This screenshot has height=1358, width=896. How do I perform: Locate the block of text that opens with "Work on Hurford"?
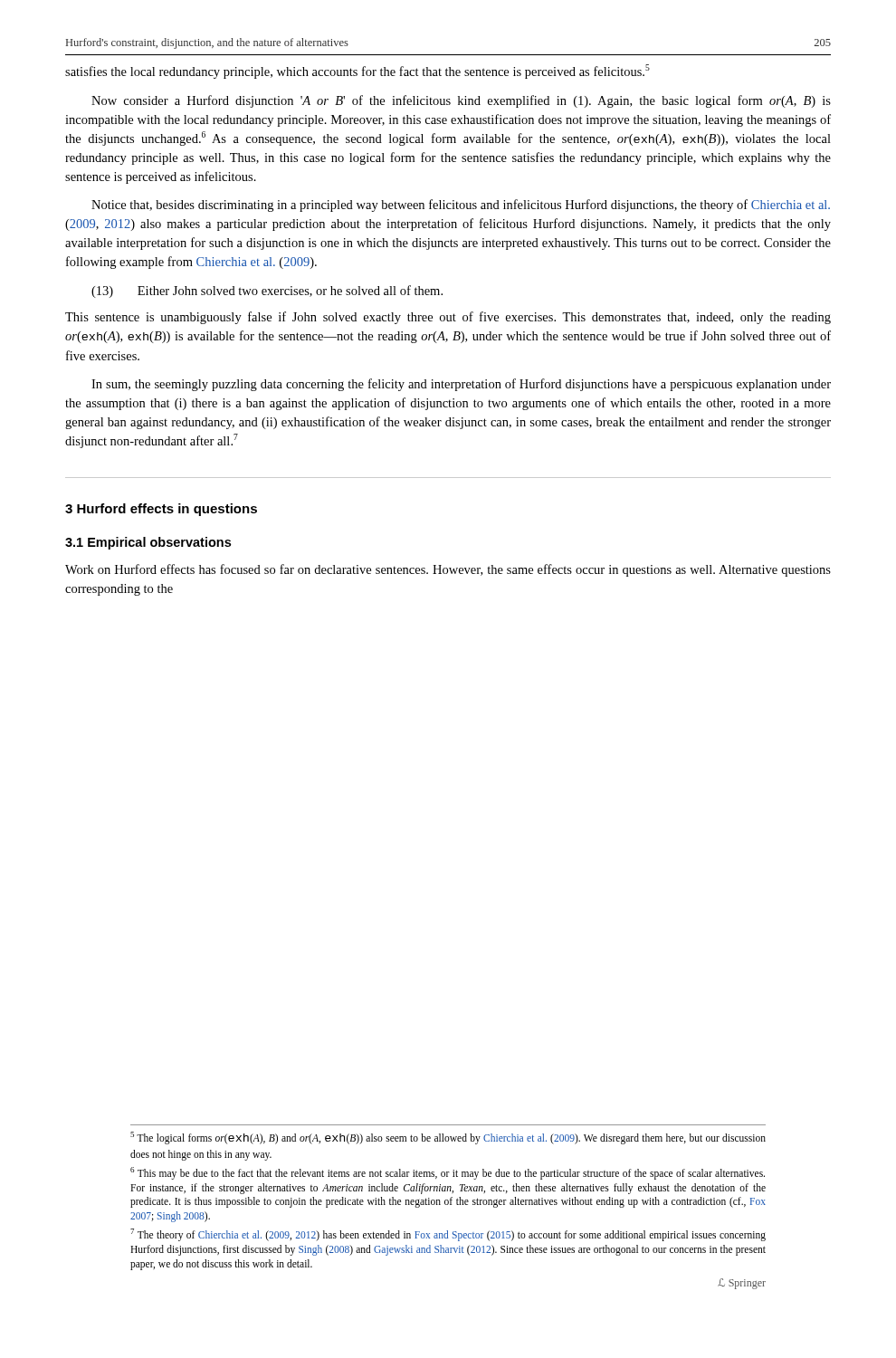pyautogui.click(x=448, y=579)
